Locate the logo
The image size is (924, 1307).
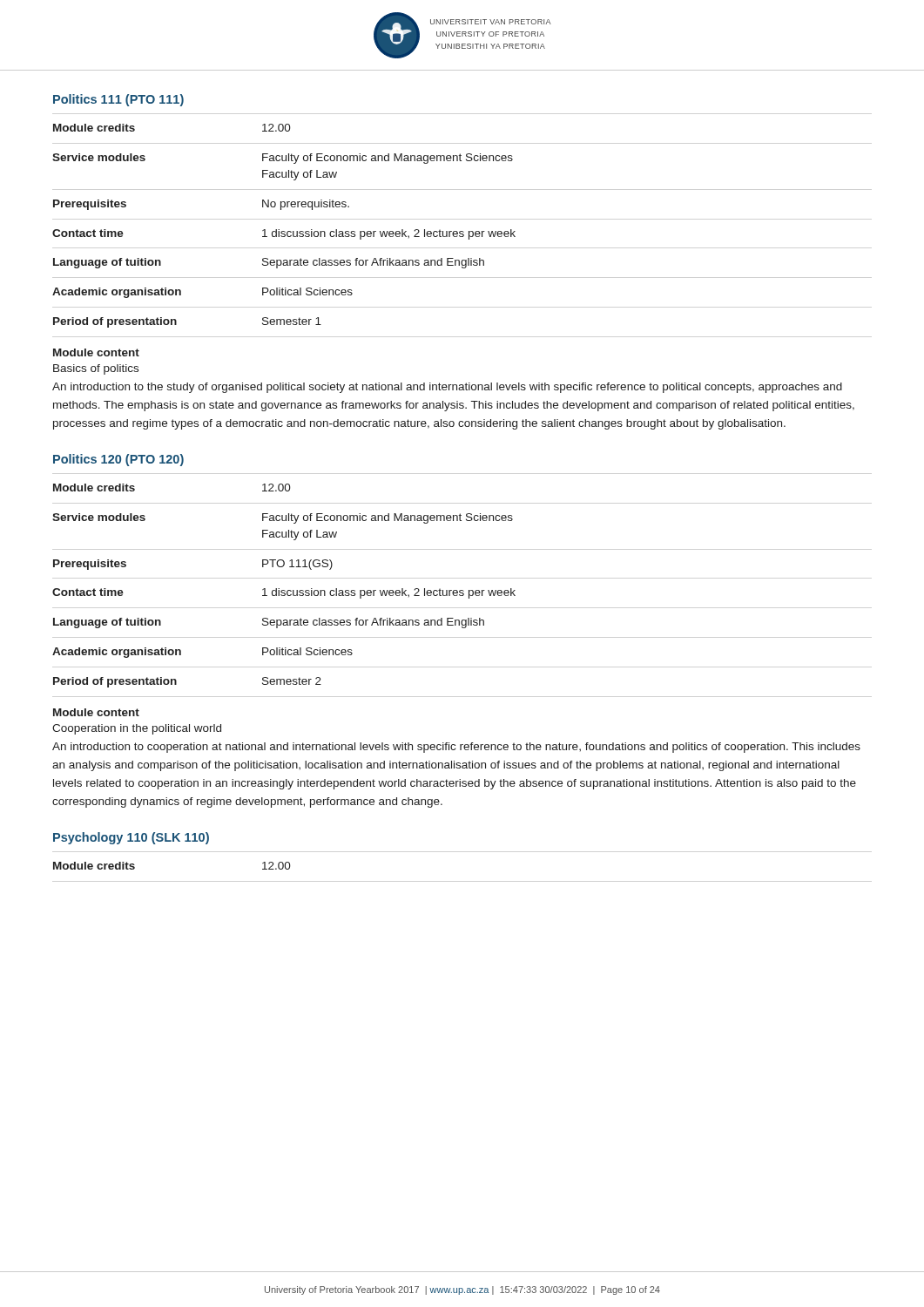462,35
